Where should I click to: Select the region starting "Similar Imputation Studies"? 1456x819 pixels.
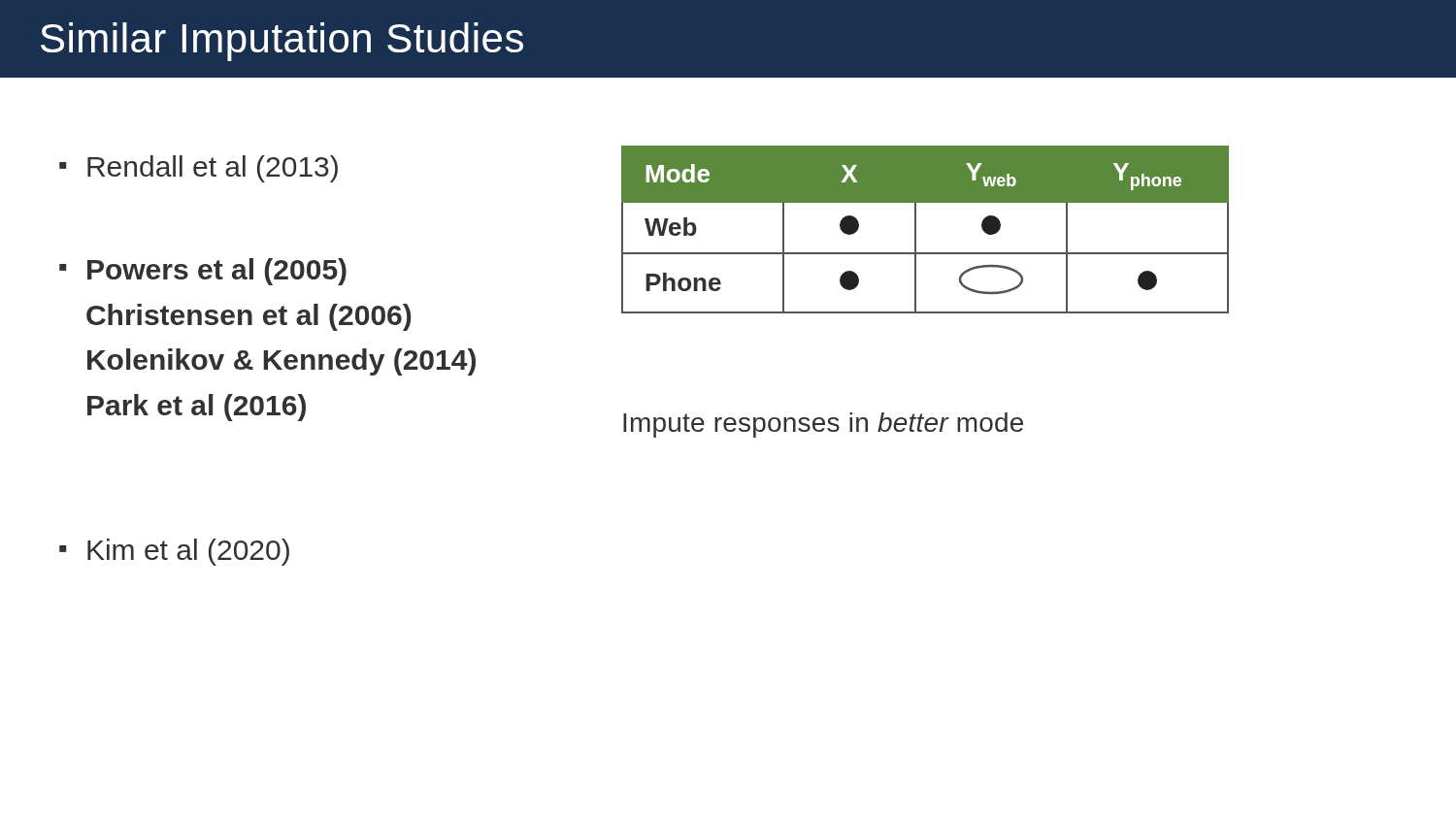click(x=282, y=42)
